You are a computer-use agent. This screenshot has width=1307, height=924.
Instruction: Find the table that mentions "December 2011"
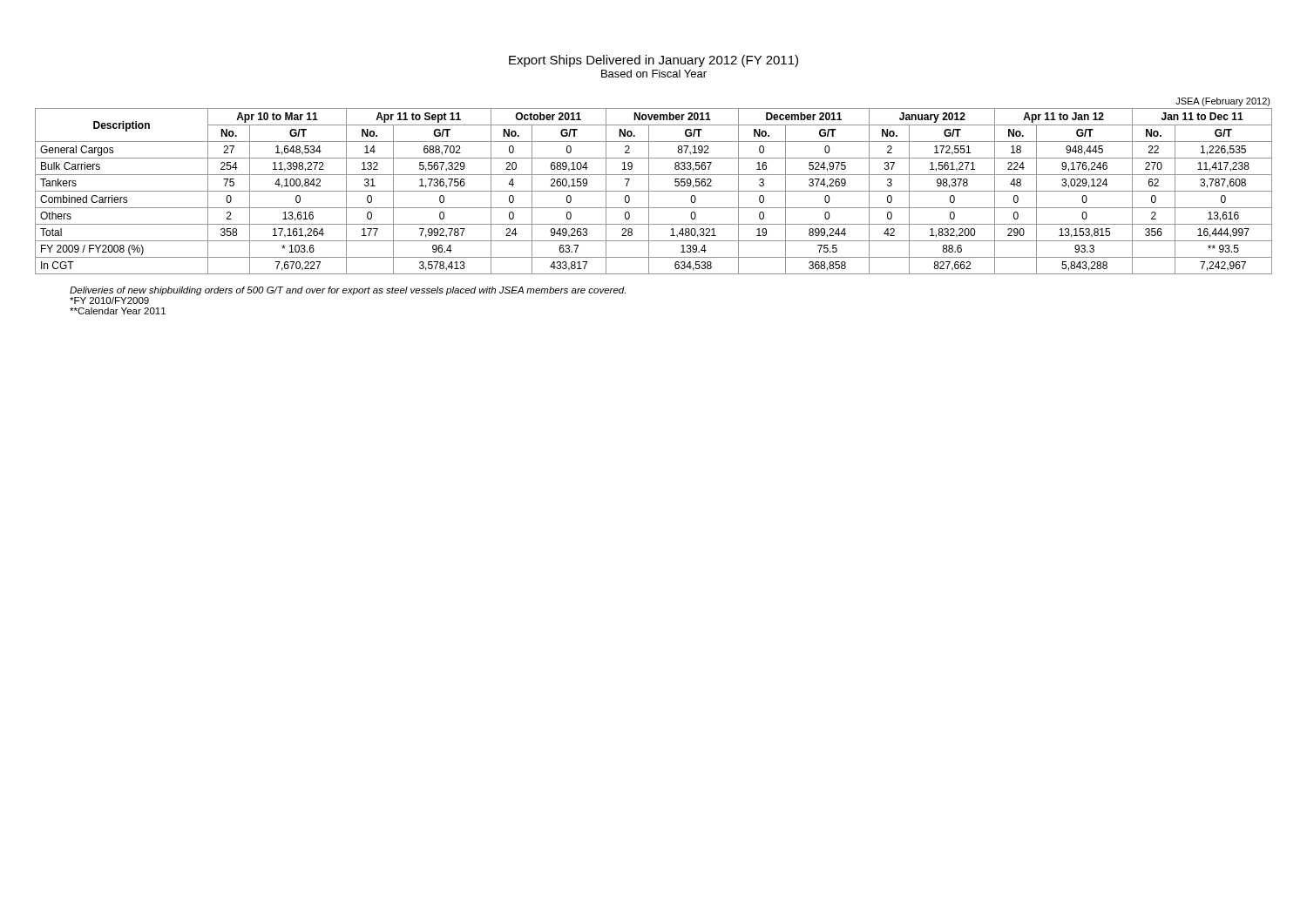654,191
